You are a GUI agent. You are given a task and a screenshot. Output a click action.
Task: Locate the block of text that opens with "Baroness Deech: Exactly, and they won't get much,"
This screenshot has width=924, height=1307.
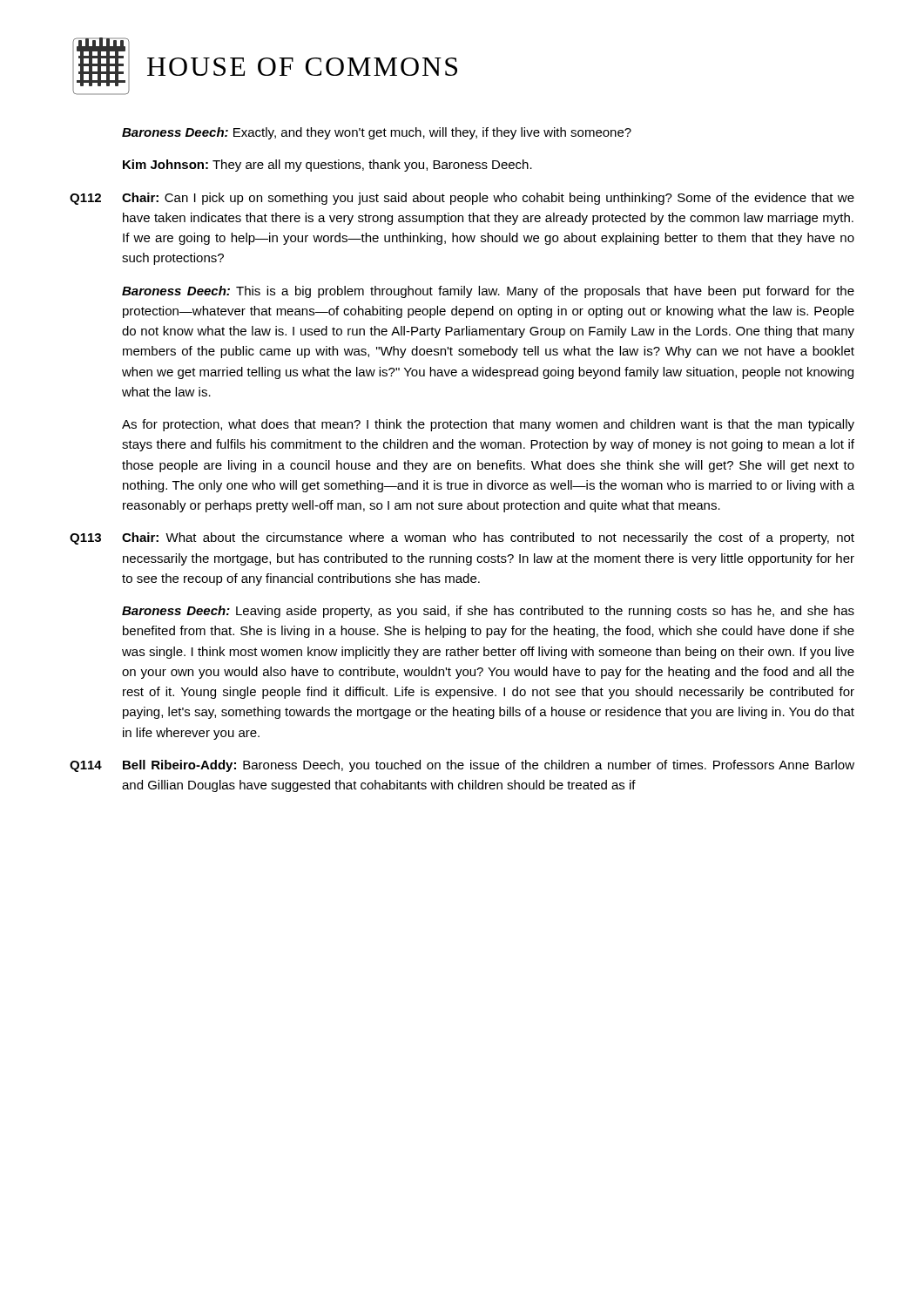(x=377, y=132)
